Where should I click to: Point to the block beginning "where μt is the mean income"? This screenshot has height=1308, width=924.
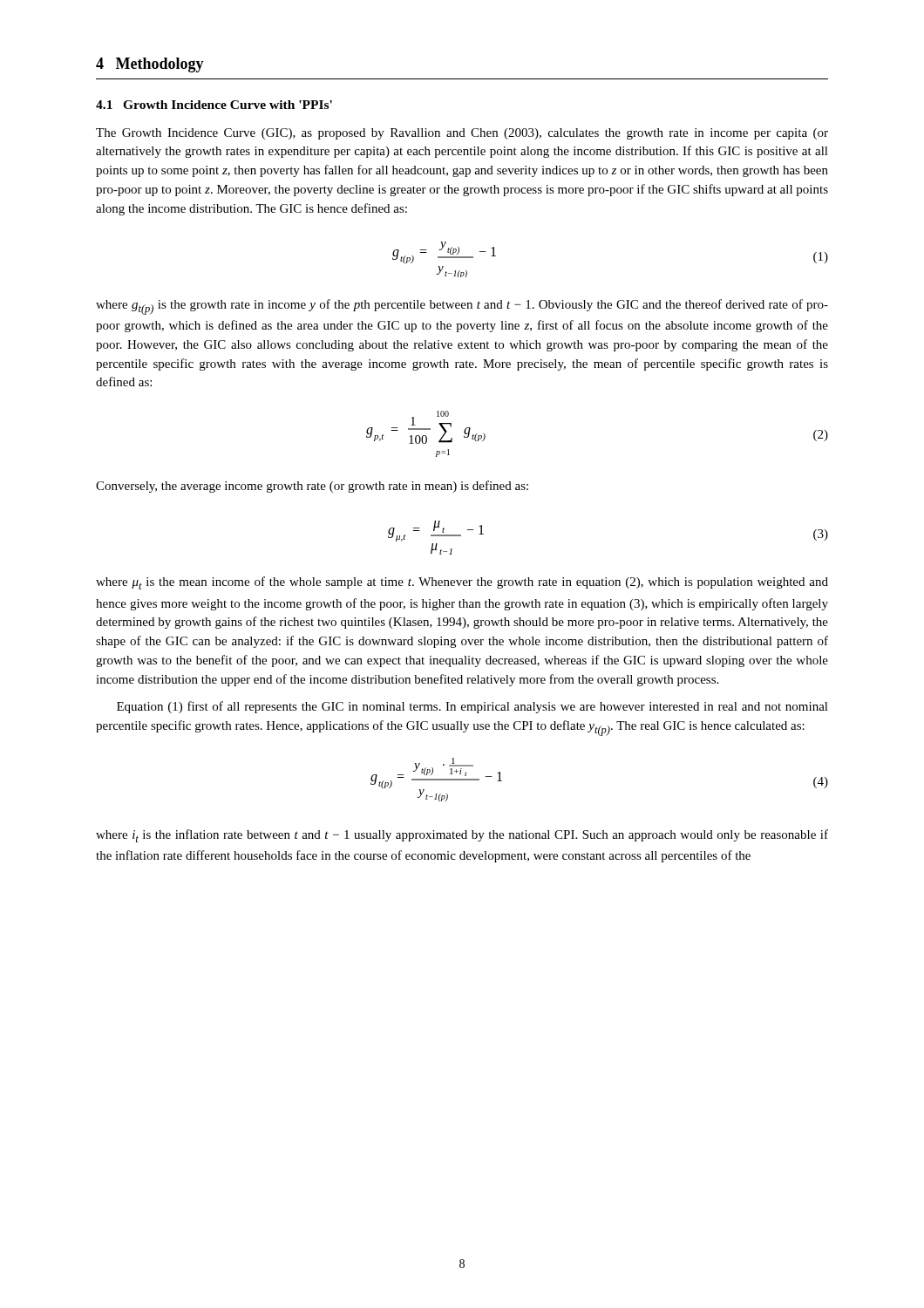point(462,631)
